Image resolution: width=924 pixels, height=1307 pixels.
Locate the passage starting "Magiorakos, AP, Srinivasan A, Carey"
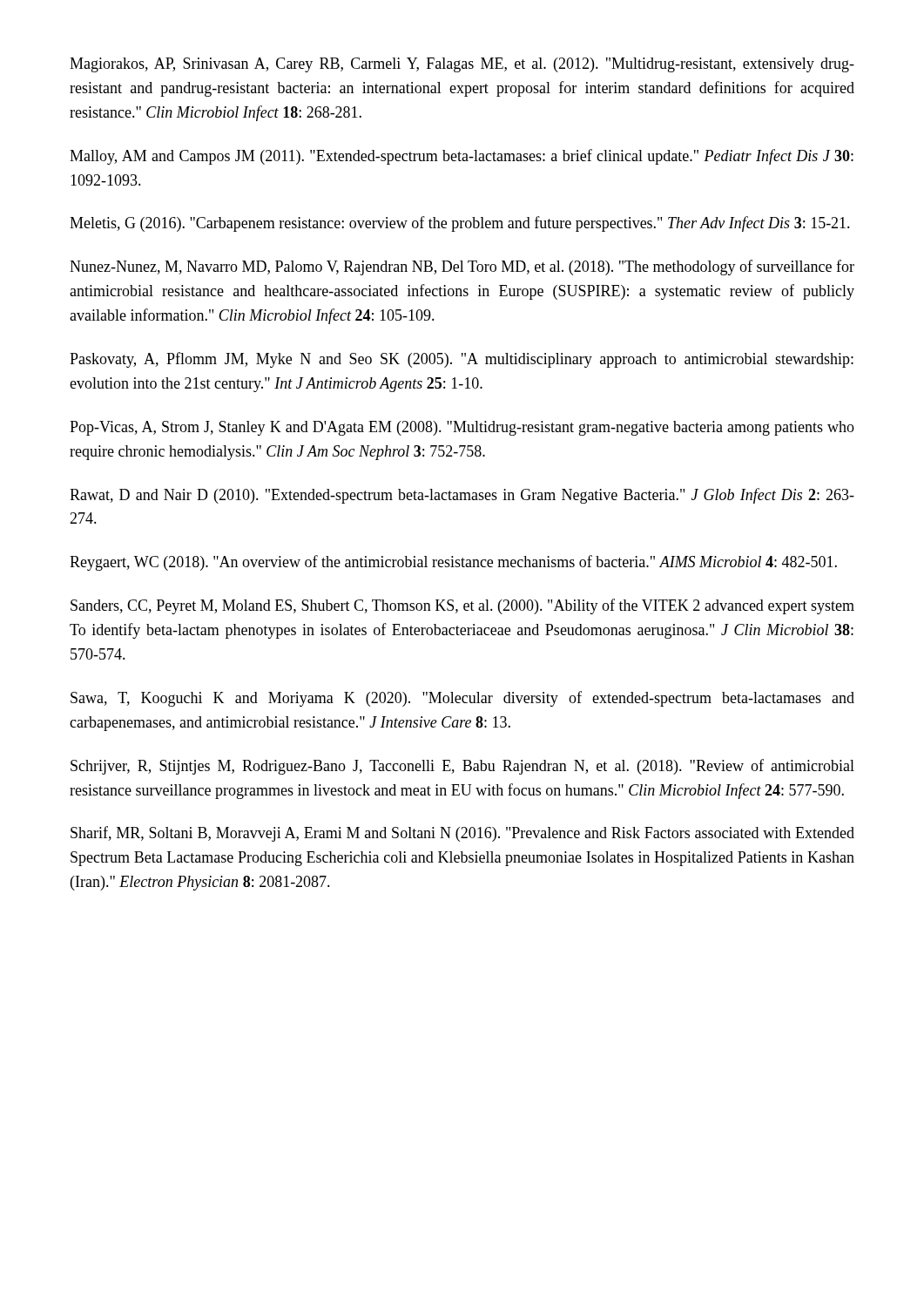pos(462,88)
